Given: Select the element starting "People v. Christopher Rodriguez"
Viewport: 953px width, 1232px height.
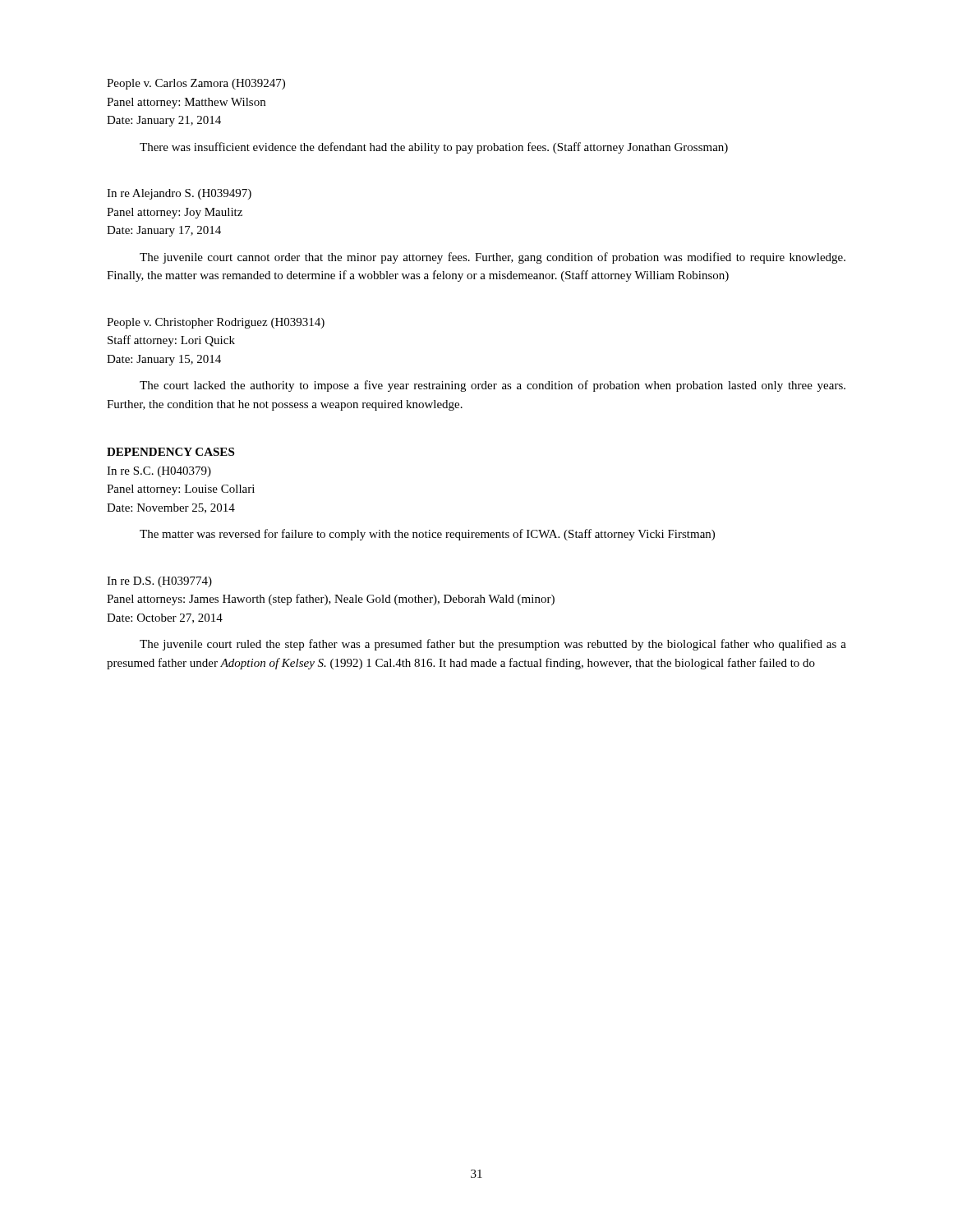Looking at the screenshot, I should point(216,323).
